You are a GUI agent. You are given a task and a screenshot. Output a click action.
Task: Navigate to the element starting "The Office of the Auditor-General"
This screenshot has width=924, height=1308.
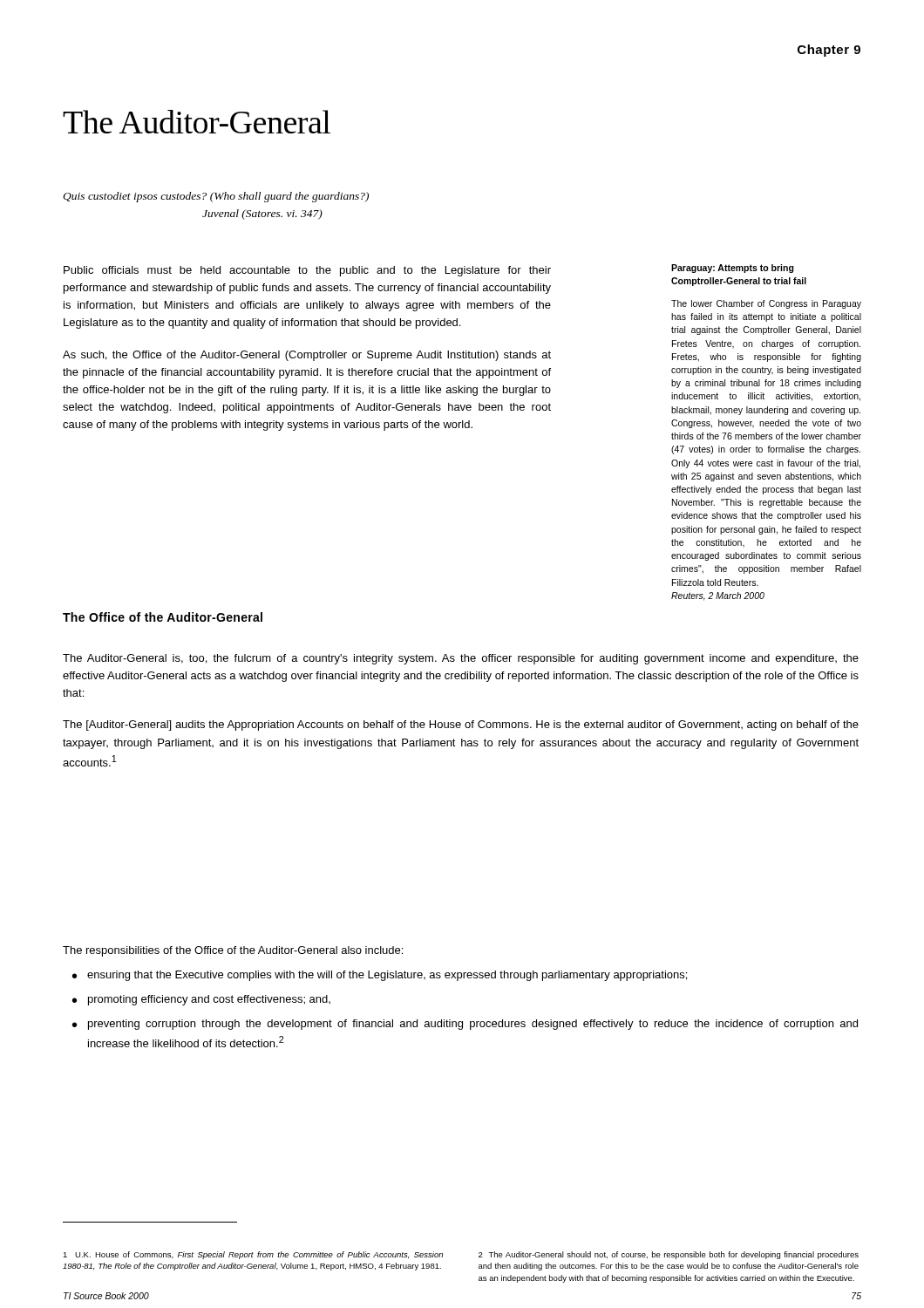click(x=163, y=617)
